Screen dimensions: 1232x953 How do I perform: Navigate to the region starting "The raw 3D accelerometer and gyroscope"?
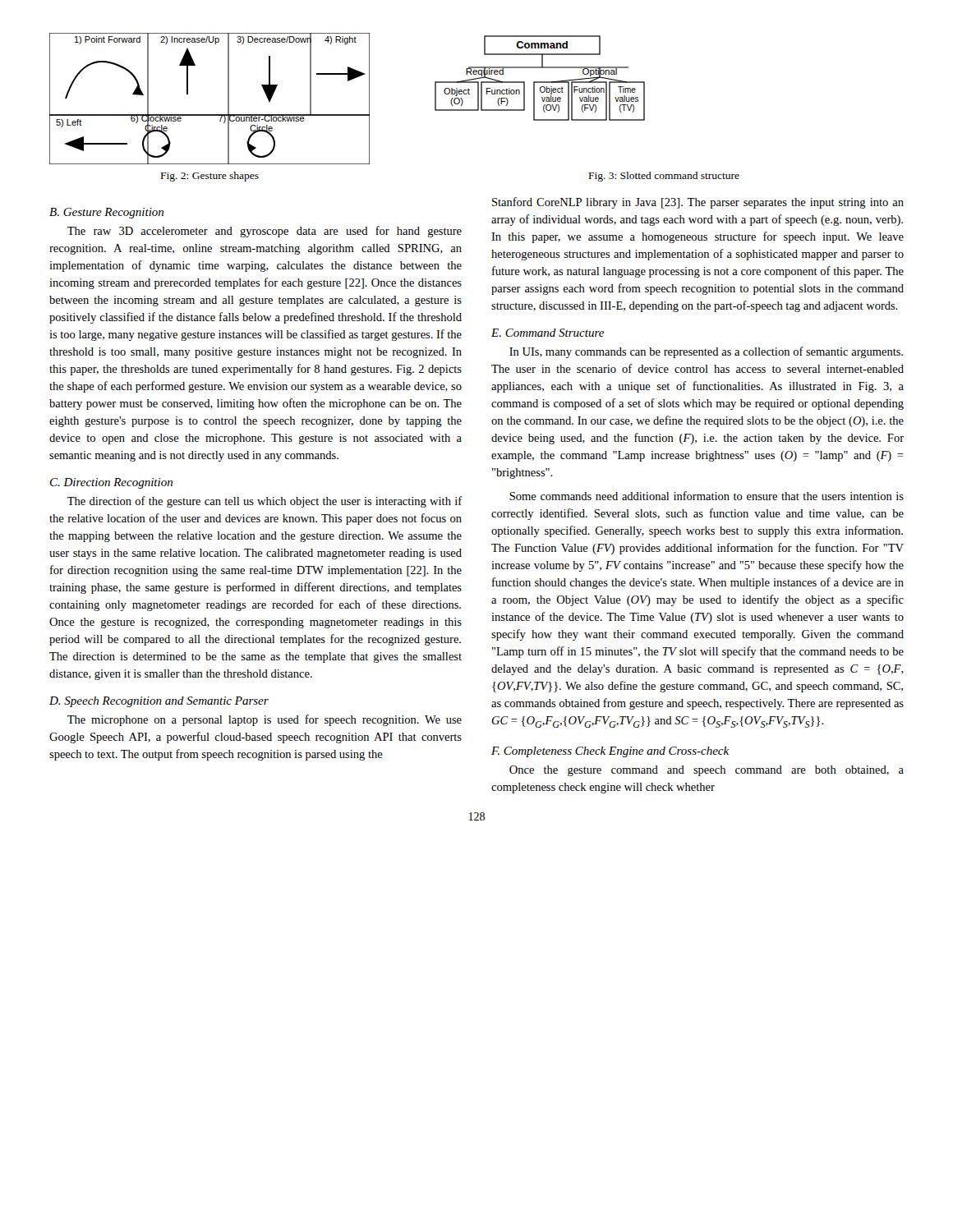[255, 343]
